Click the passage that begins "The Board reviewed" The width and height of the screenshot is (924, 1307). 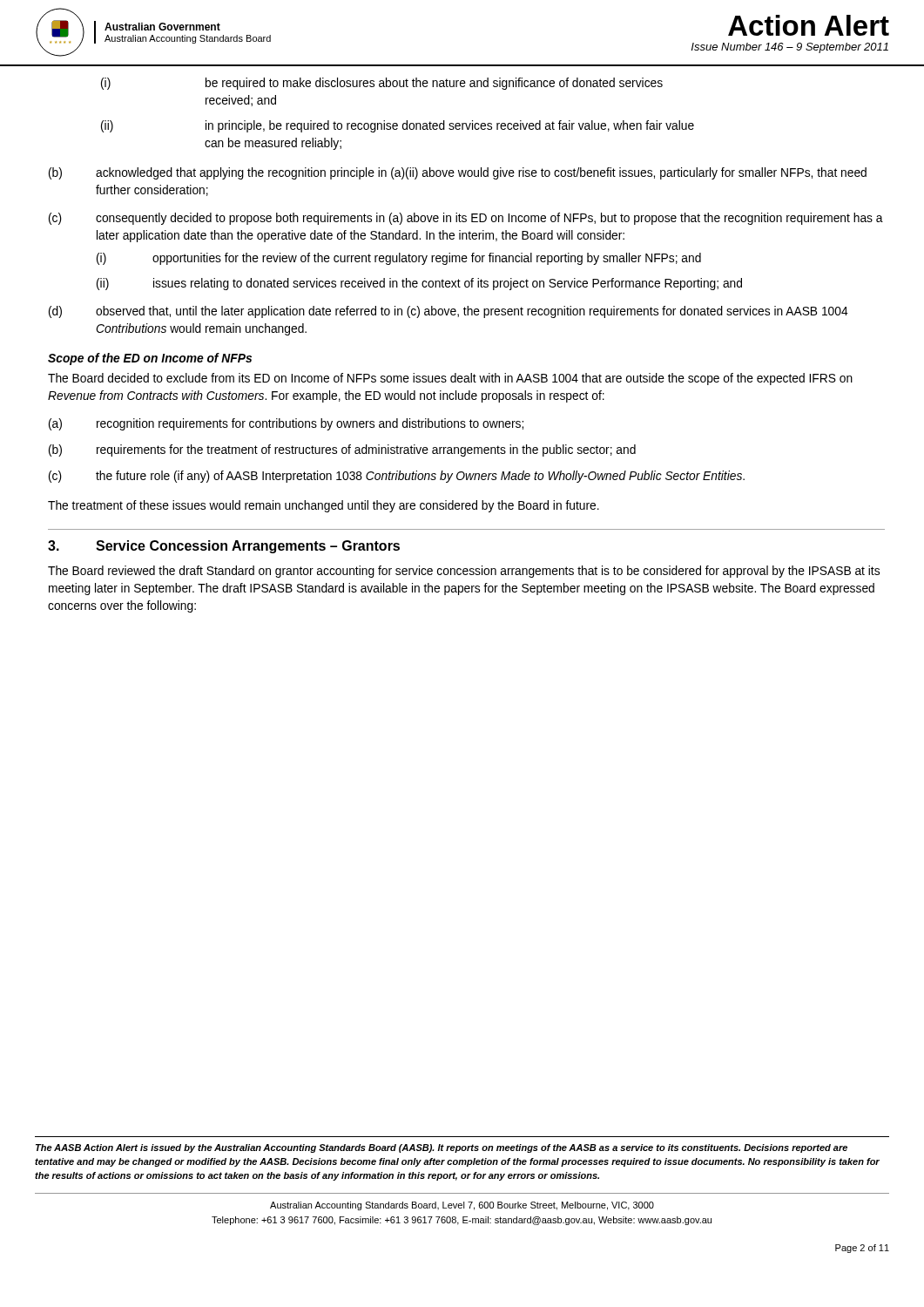[x=464, y=589]
